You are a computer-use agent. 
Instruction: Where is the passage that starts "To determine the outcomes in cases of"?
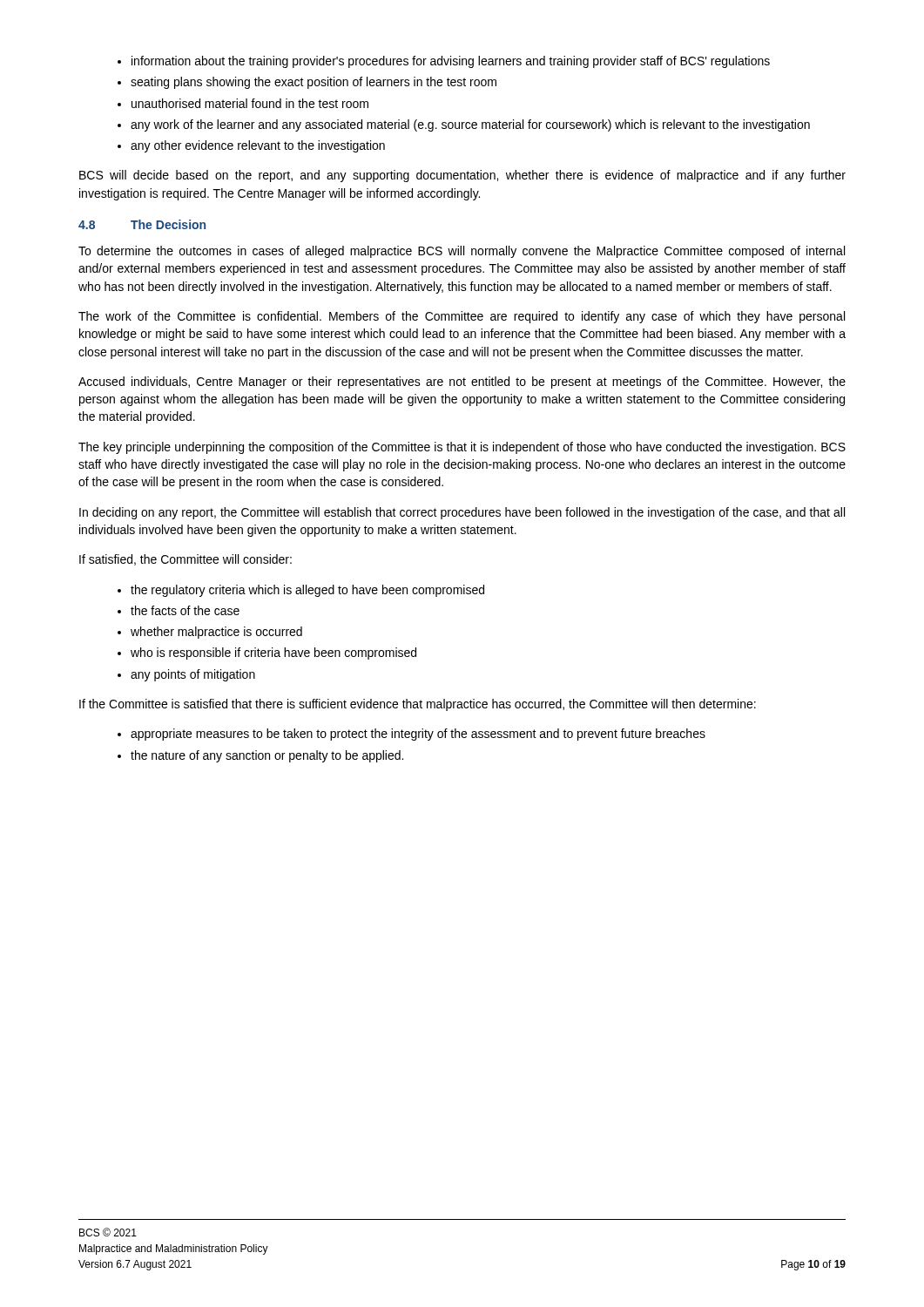tap(462, 269)
